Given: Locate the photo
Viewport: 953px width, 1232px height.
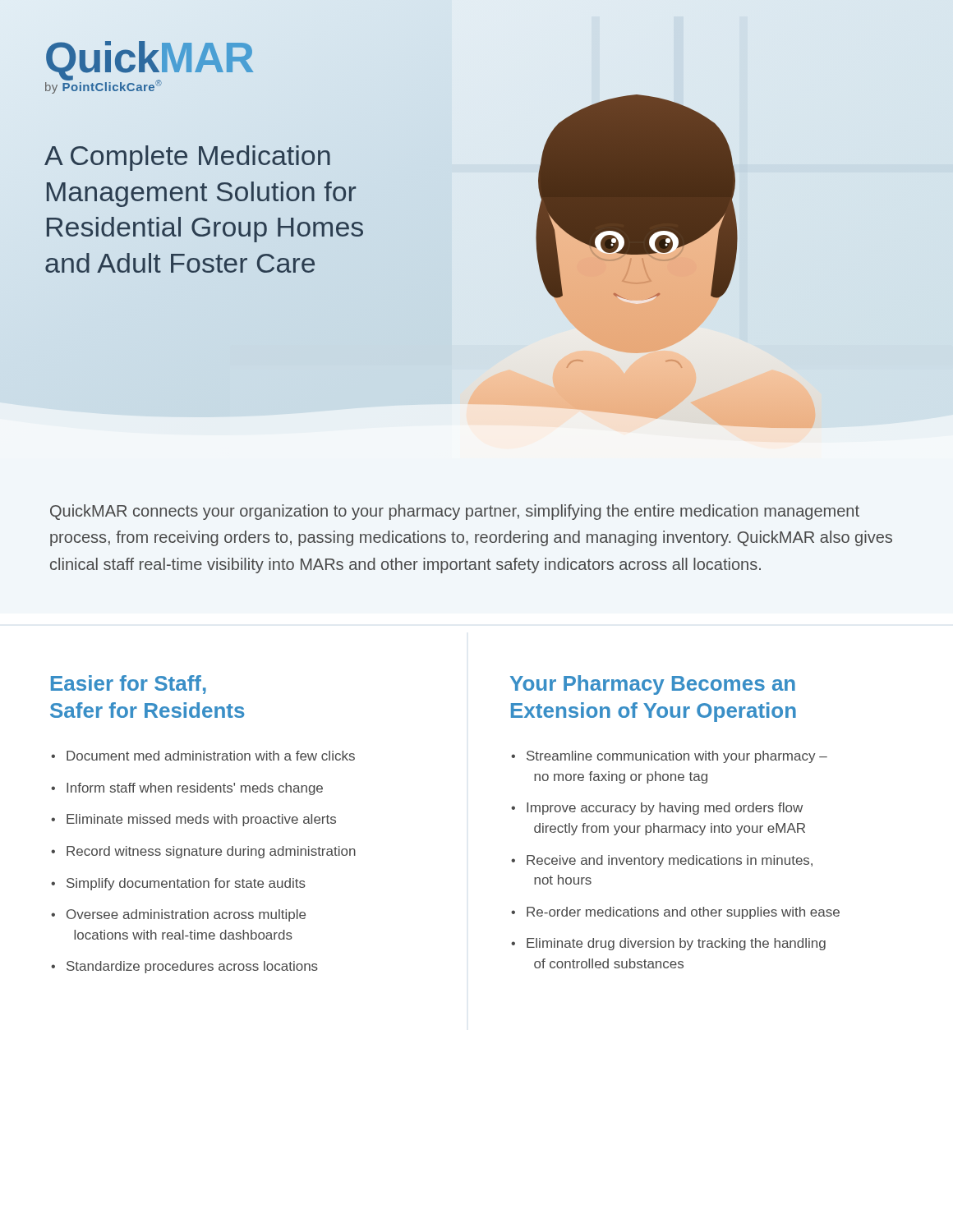Looking at the screenshot, I should point(620,230).
